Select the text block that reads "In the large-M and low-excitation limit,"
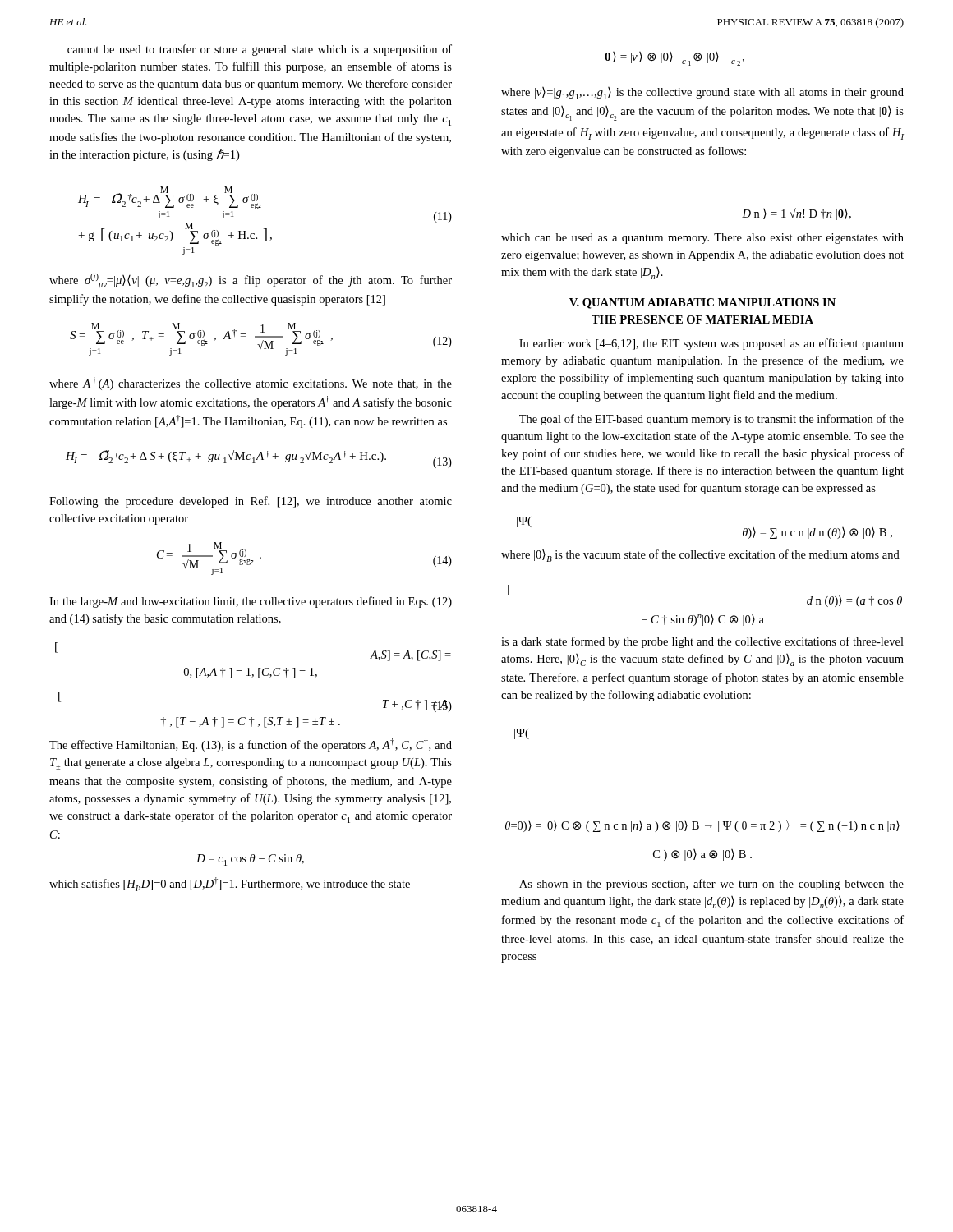Viewport: 953px width, 1232px height. click(251, 610)
